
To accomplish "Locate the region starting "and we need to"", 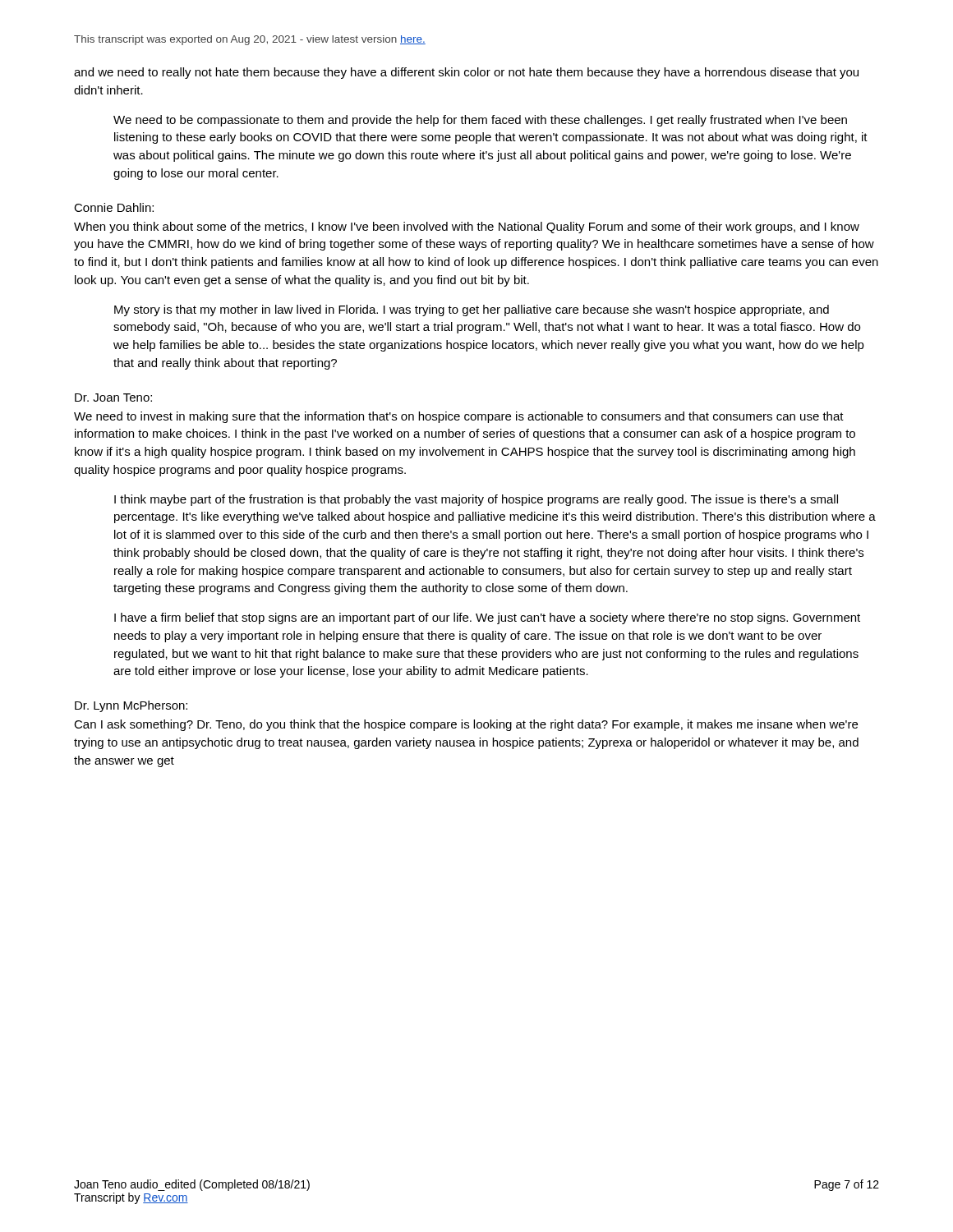I will pos(467,81).
